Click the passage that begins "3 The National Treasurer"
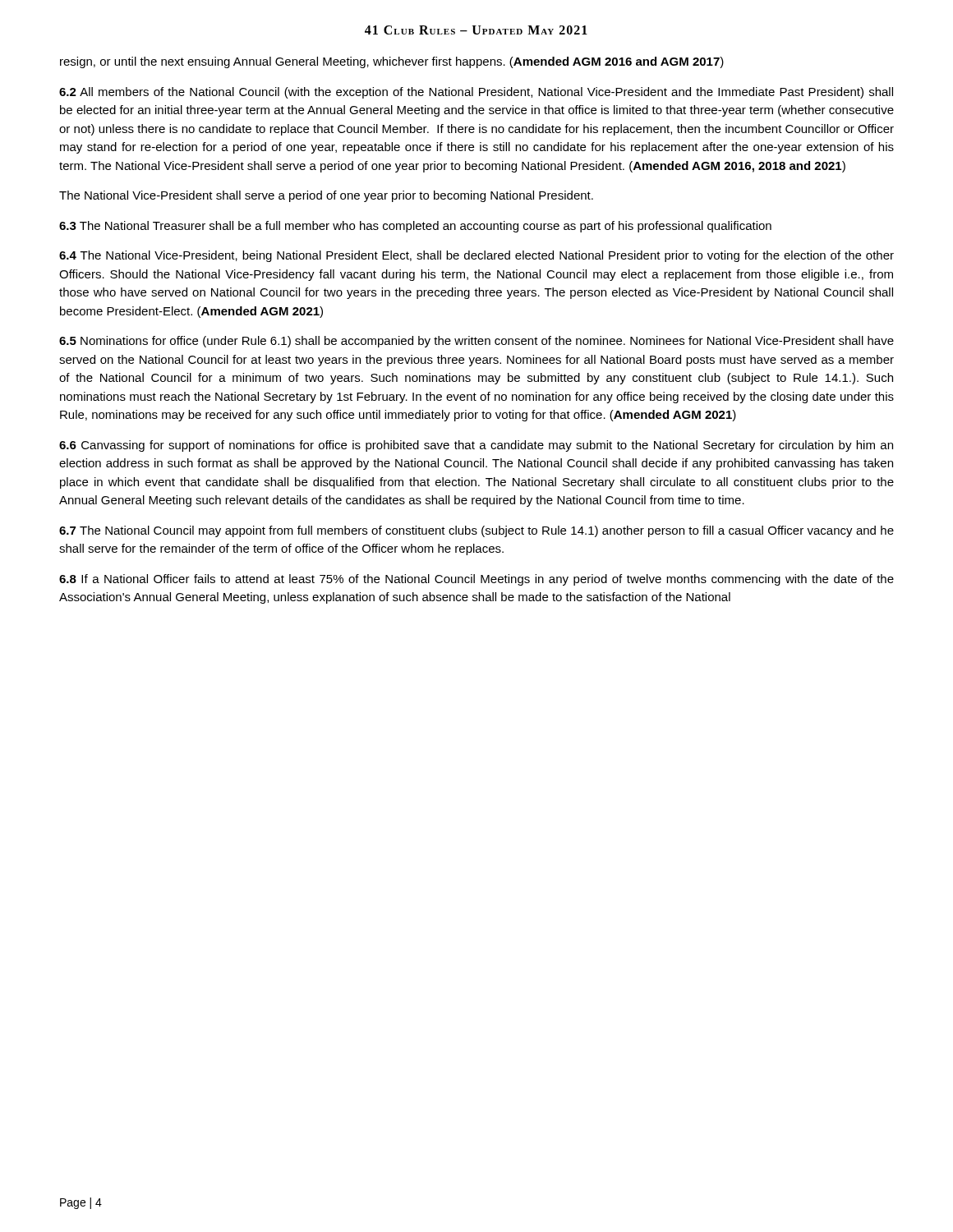This screenshot has height=1232, width=953. pyautogui.click(x=416, y=225)
